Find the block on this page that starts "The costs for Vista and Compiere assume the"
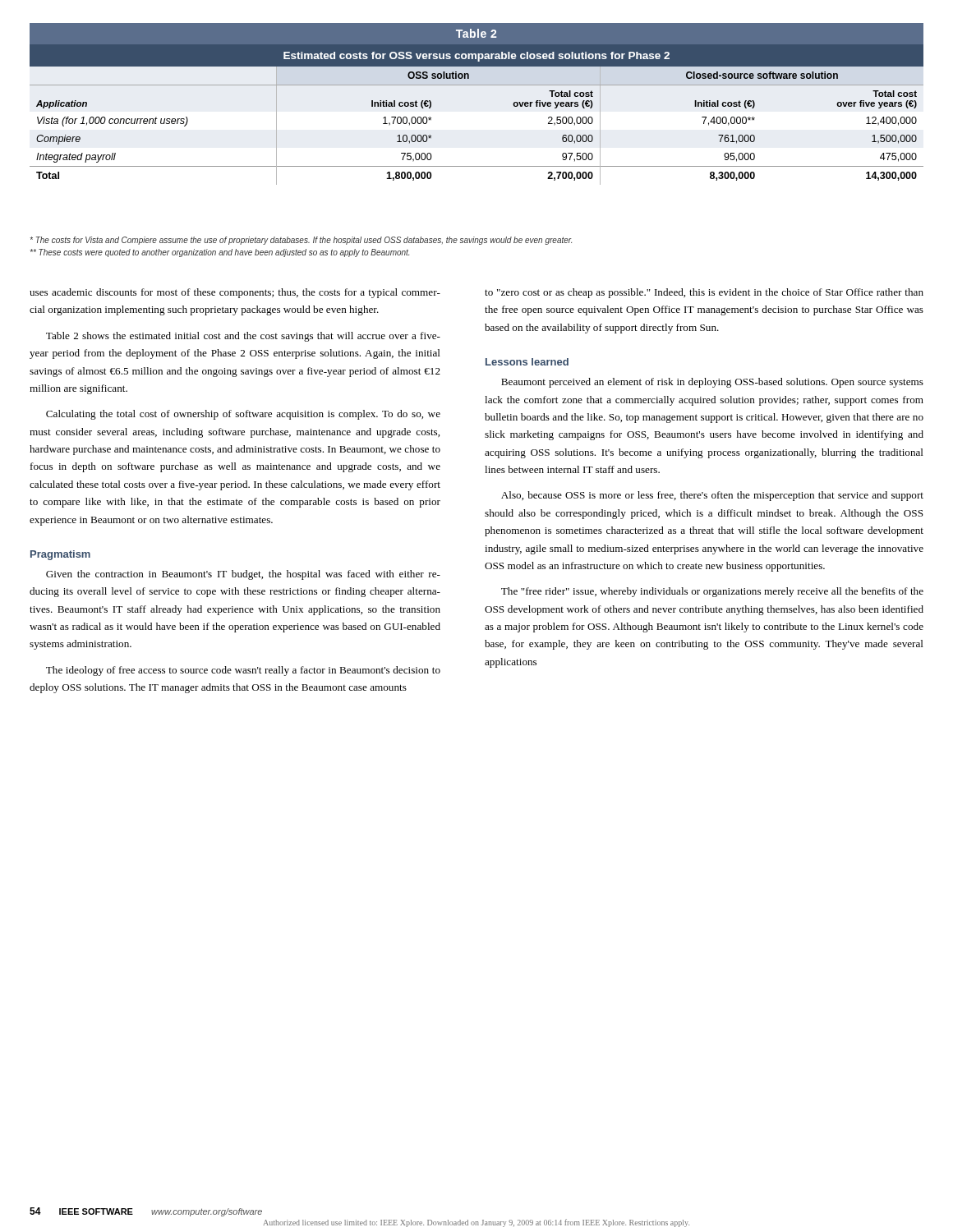Screen dimensions: 1232x953 tap(301, 246)
